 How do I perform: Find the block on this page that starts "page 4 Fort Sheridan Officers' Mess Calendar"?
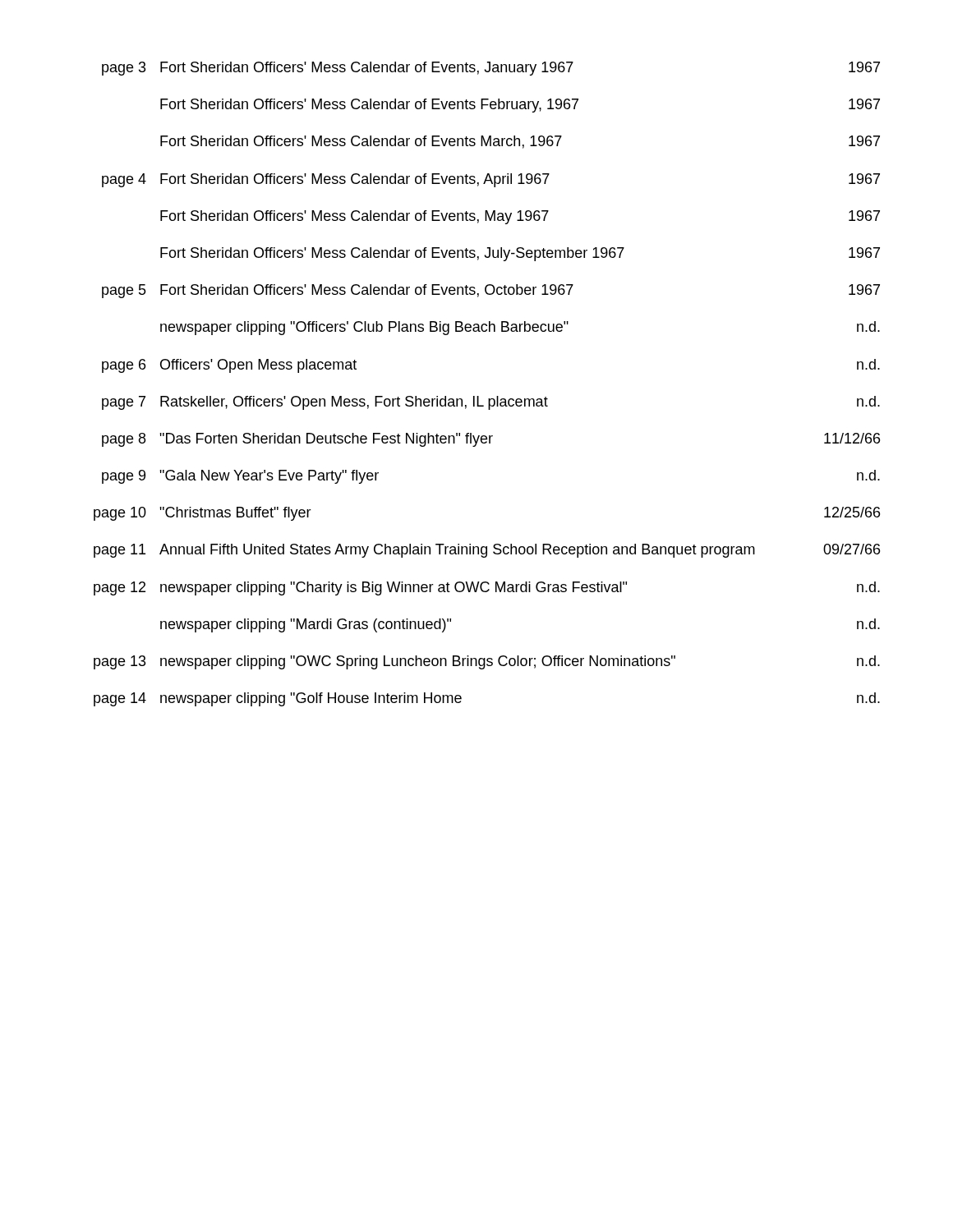point(476,179)
